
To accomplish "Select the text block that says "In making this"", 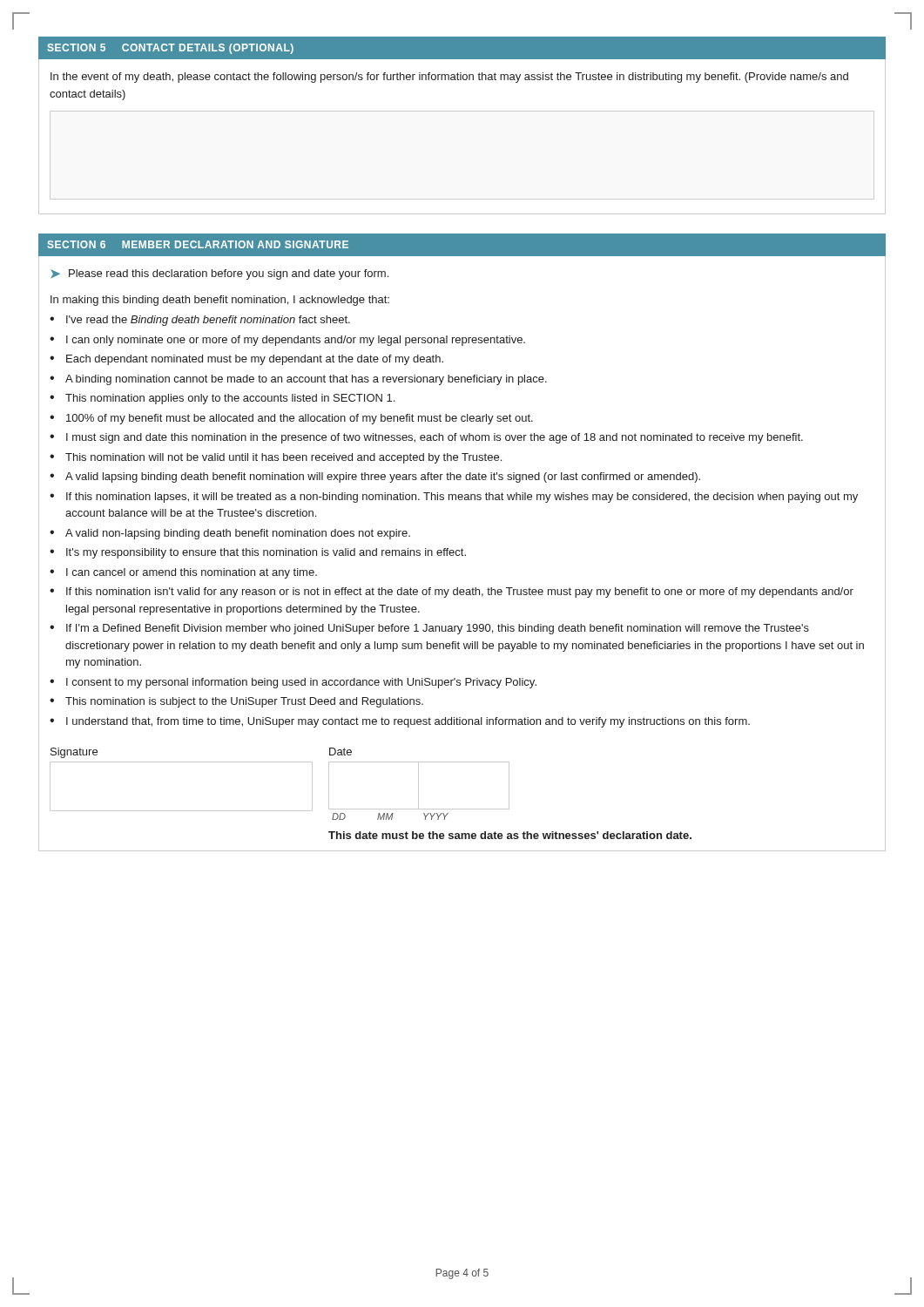I will click(x=220, y=299).
